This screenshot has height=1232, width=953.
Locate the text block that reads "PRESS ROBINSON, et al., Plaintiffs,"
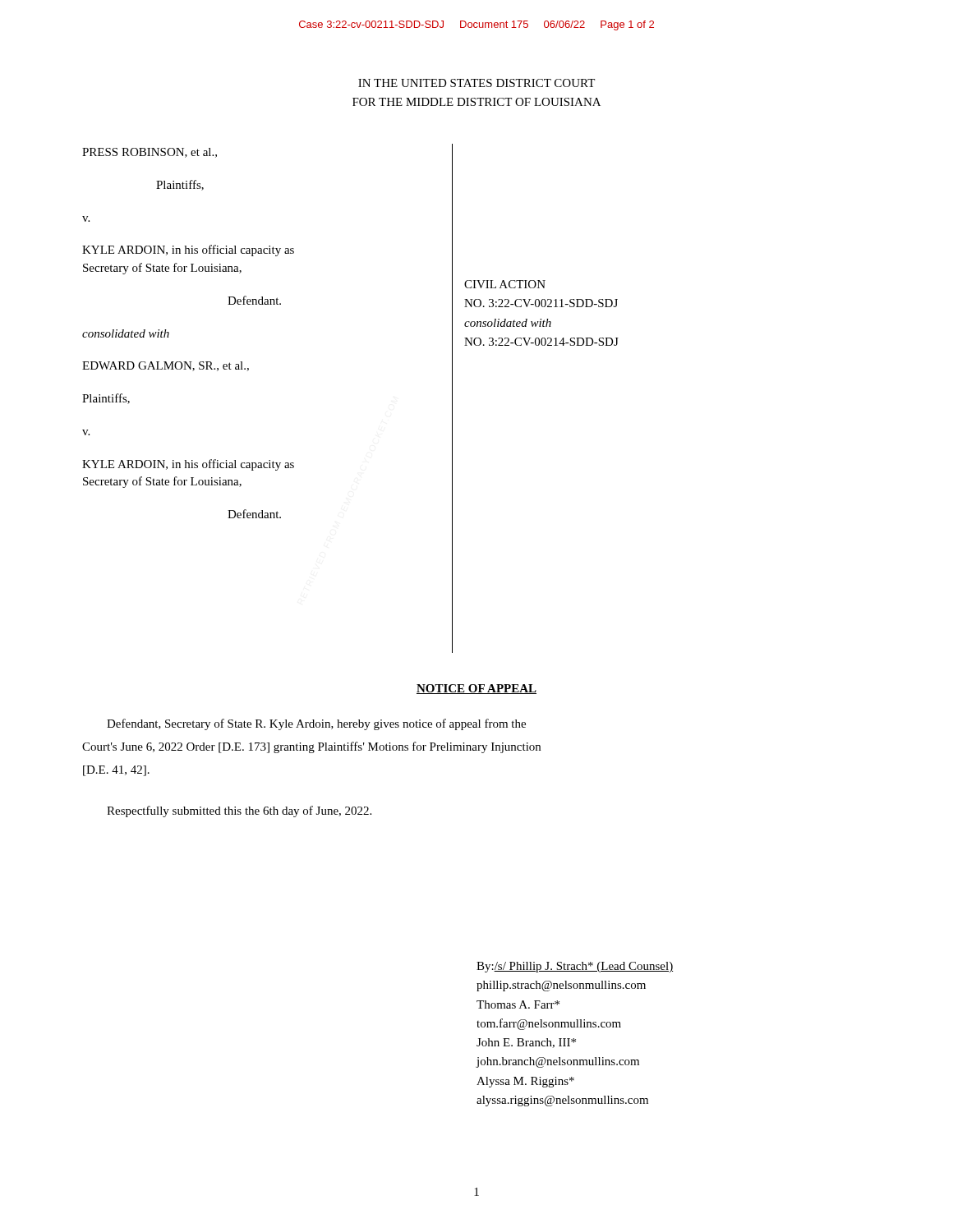(x=150, y=153)
